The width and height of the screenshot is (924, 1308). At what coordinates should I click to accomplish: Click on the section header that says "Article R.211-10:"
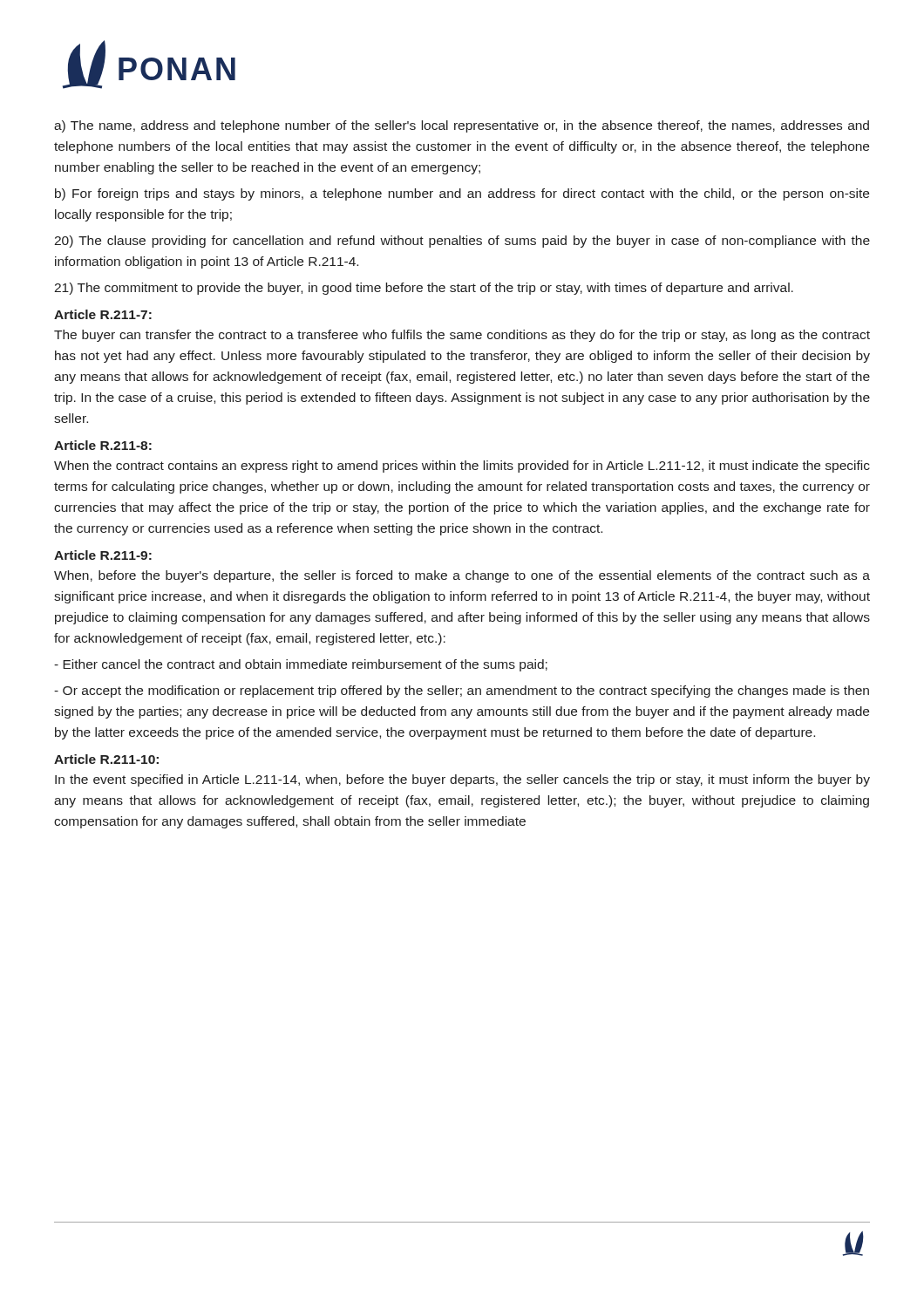(x=107, y=759)
